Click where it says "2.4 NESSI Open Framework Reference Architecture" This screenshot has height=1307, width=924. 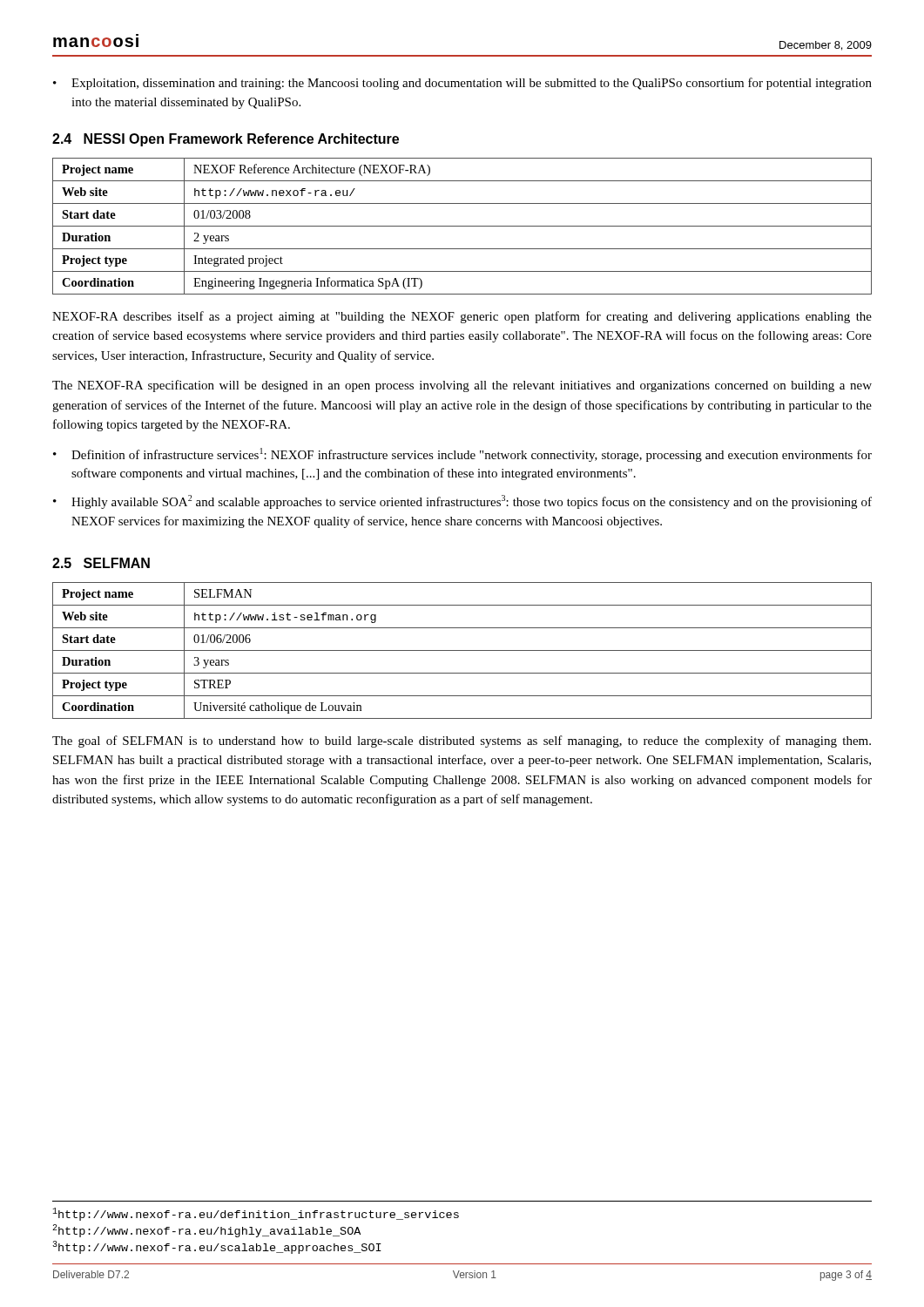pos(226,139)
